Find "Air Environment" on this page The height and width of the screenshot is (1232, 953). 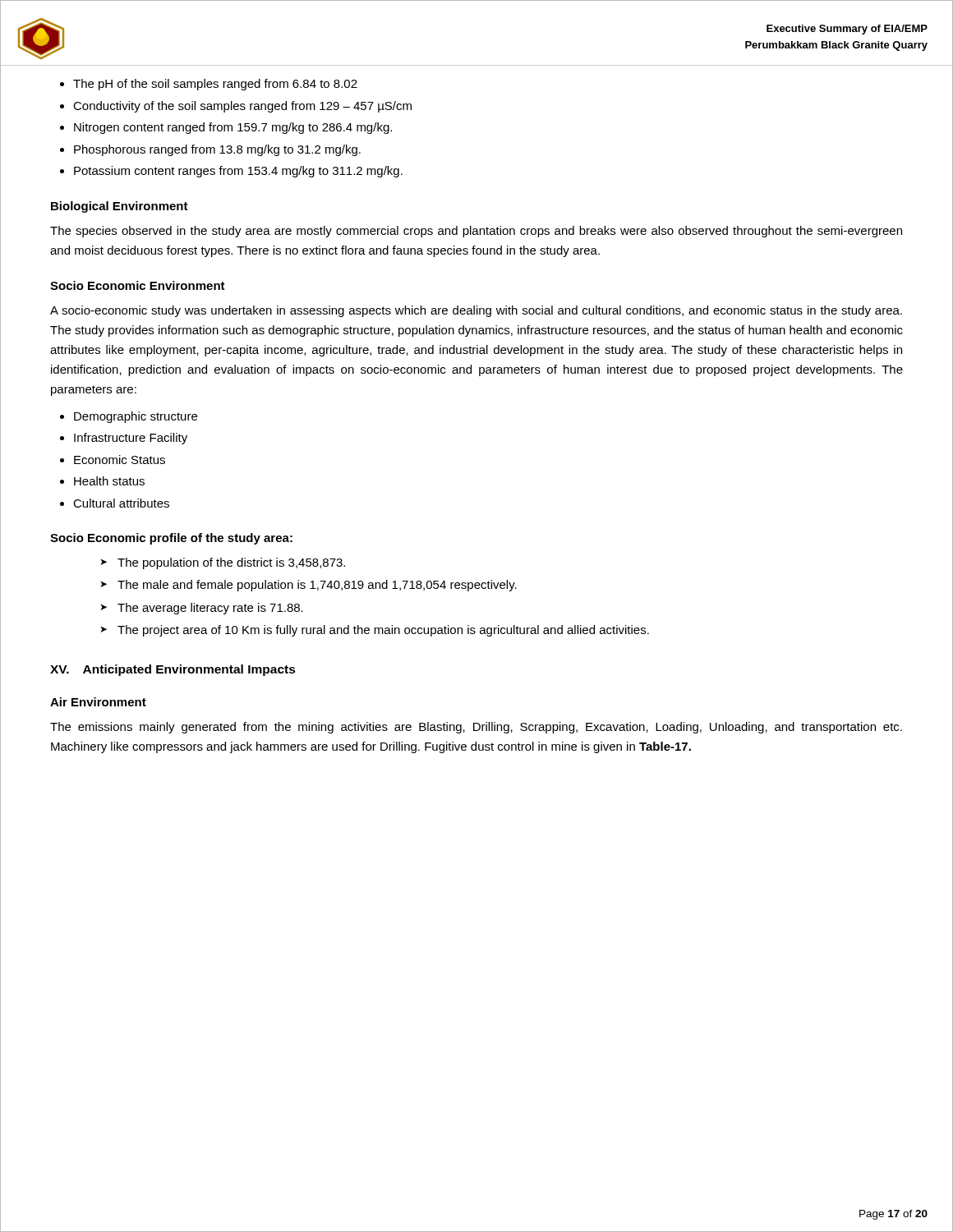[x=98, y=702]
